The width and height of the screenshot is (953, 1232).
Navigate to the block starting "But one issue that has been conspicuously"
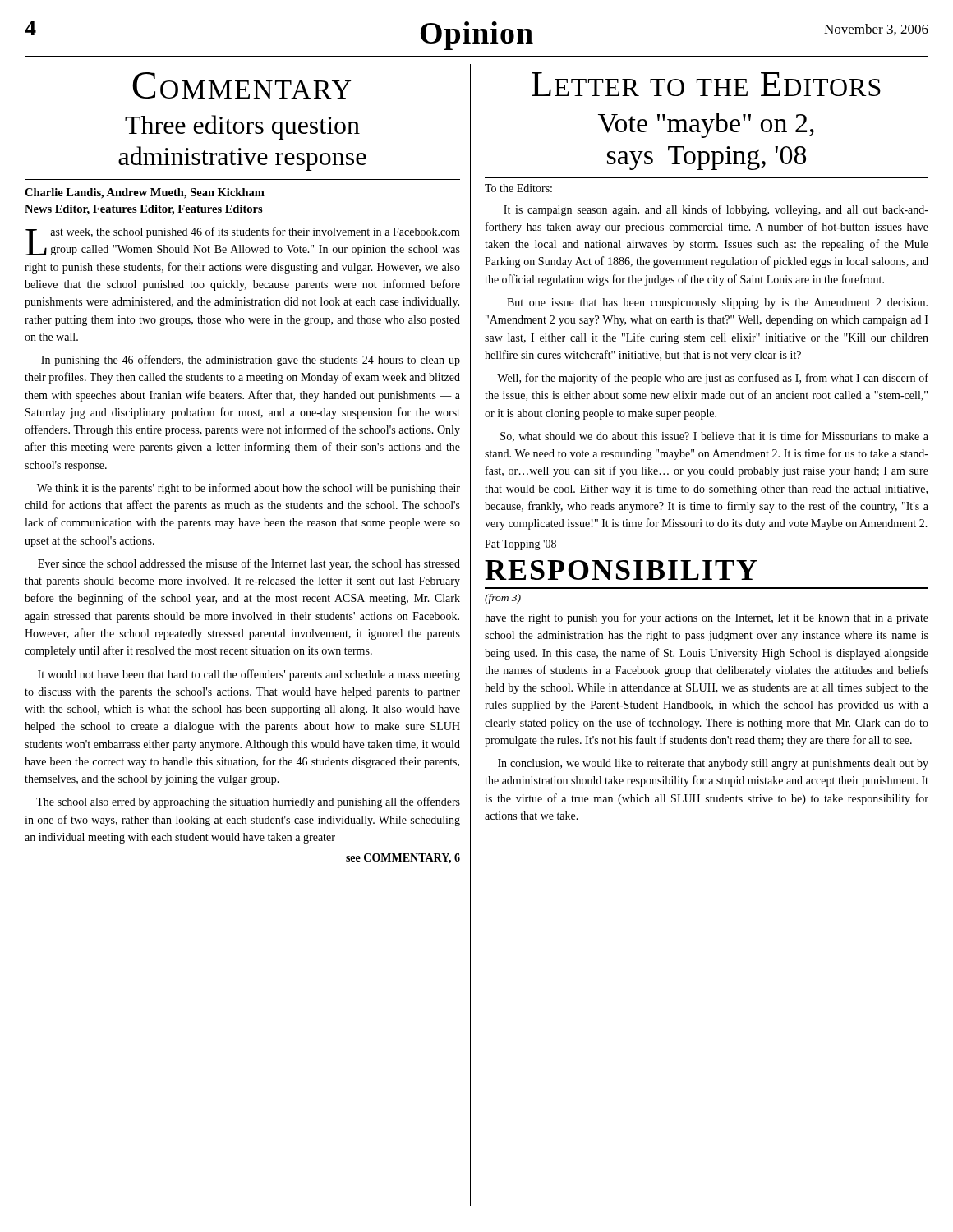click(x=707, y=329)
